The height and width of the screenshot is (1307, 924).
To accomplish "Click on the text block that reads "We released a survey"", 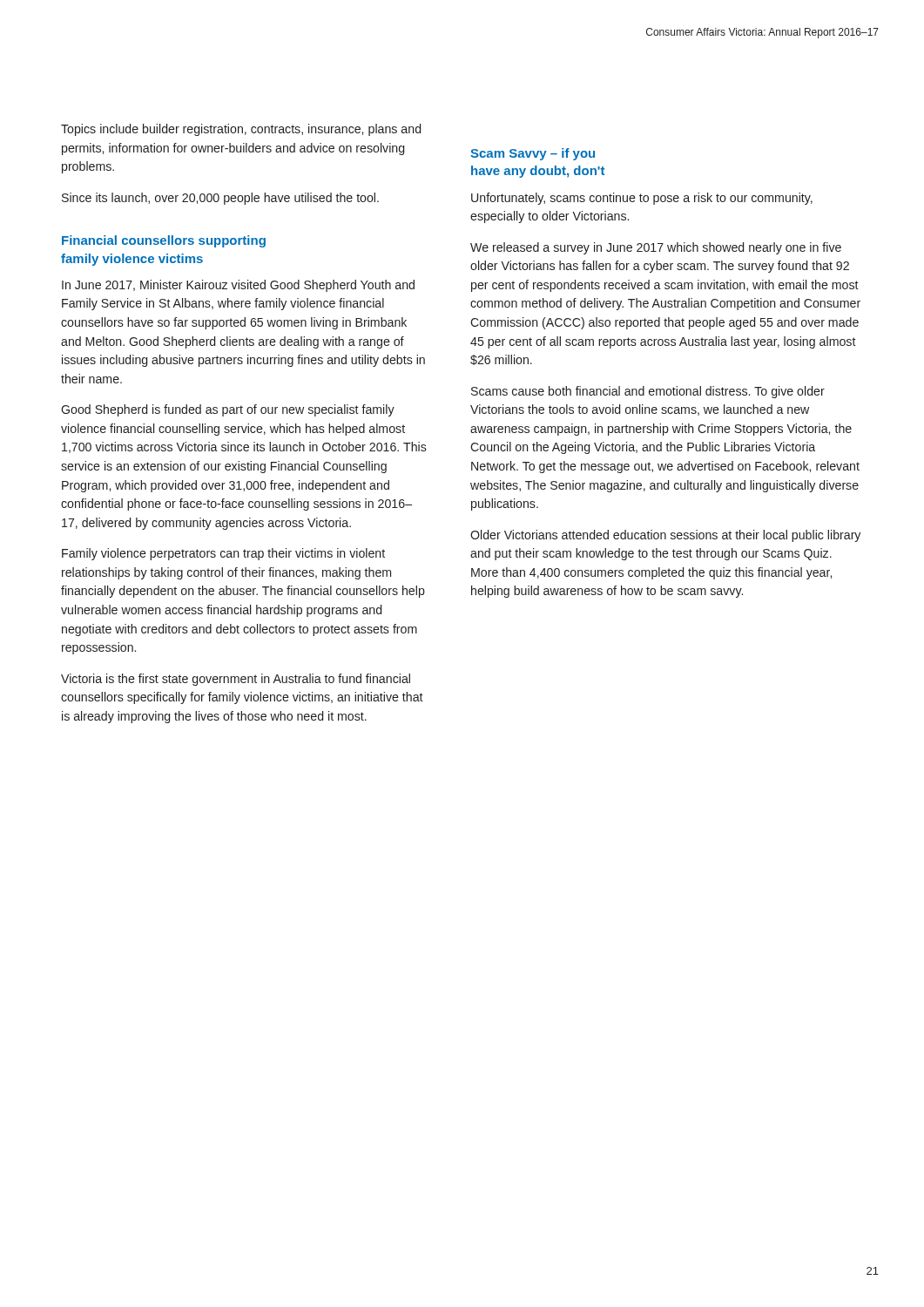I will pos(665,304).
